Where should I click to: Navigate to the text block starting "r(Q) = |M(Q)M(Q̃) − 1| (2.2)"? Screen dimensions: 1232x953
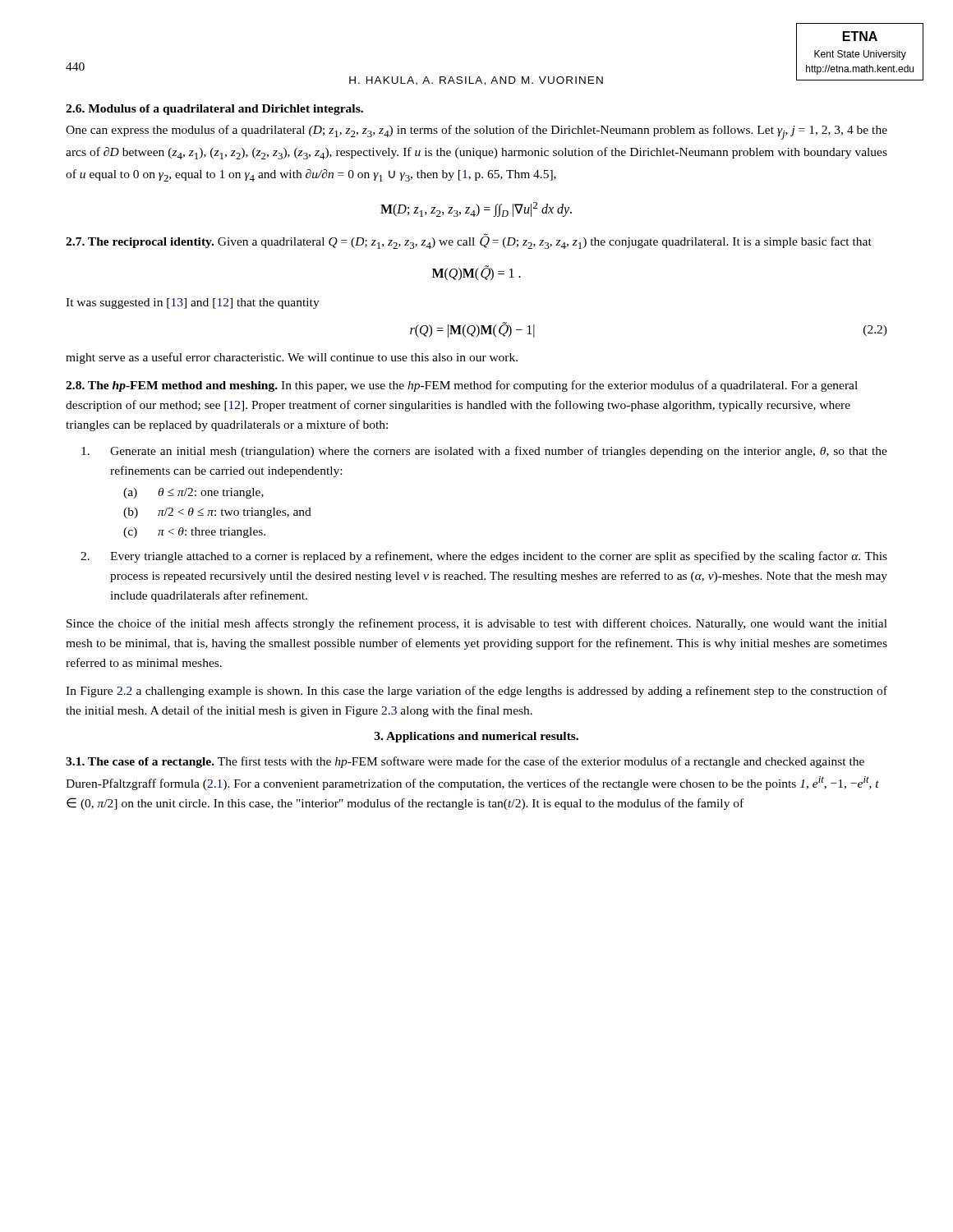tap(497, 330)
